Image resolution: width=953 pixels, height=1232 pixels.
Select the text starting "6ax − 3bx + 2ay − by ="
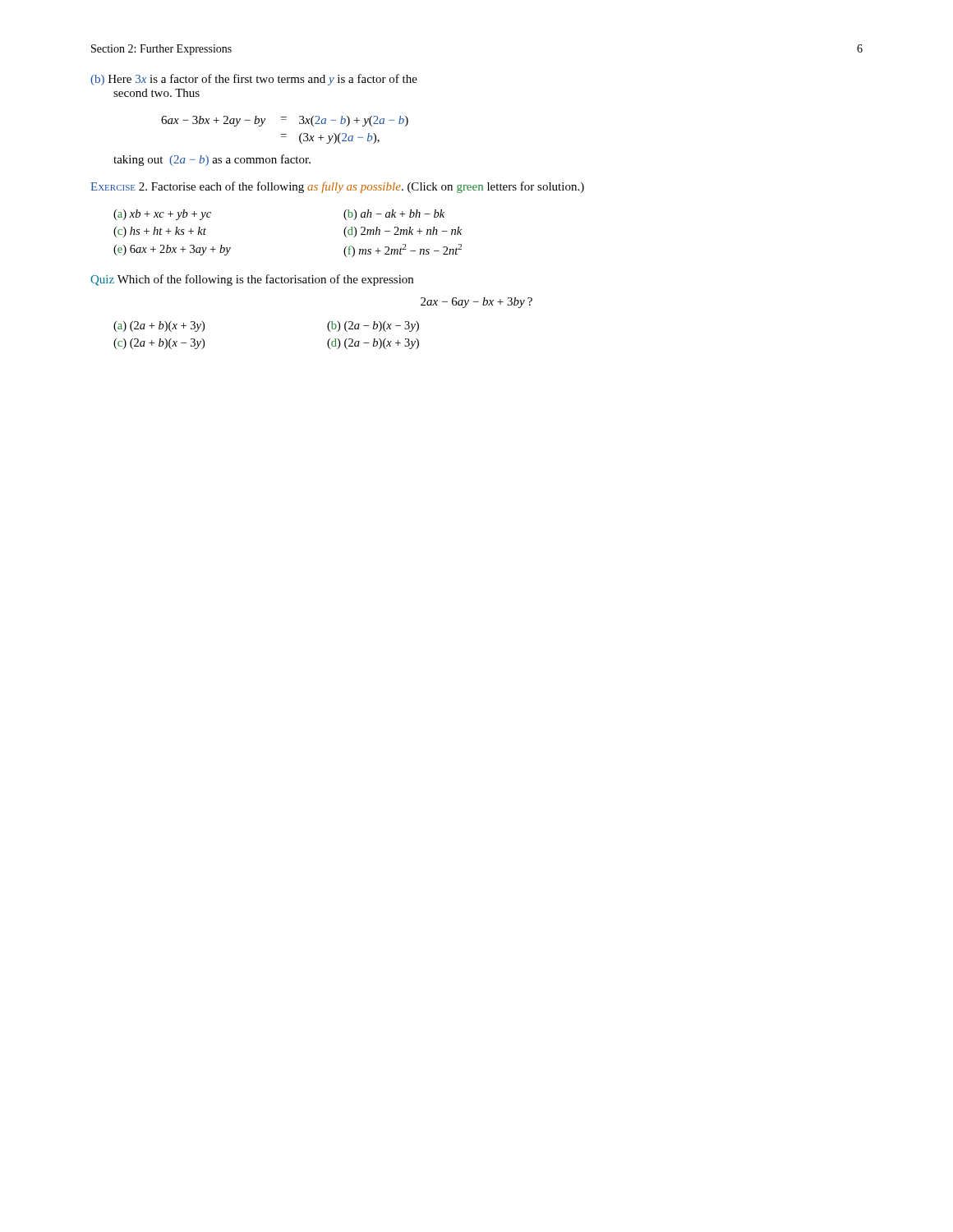(285, 129)
